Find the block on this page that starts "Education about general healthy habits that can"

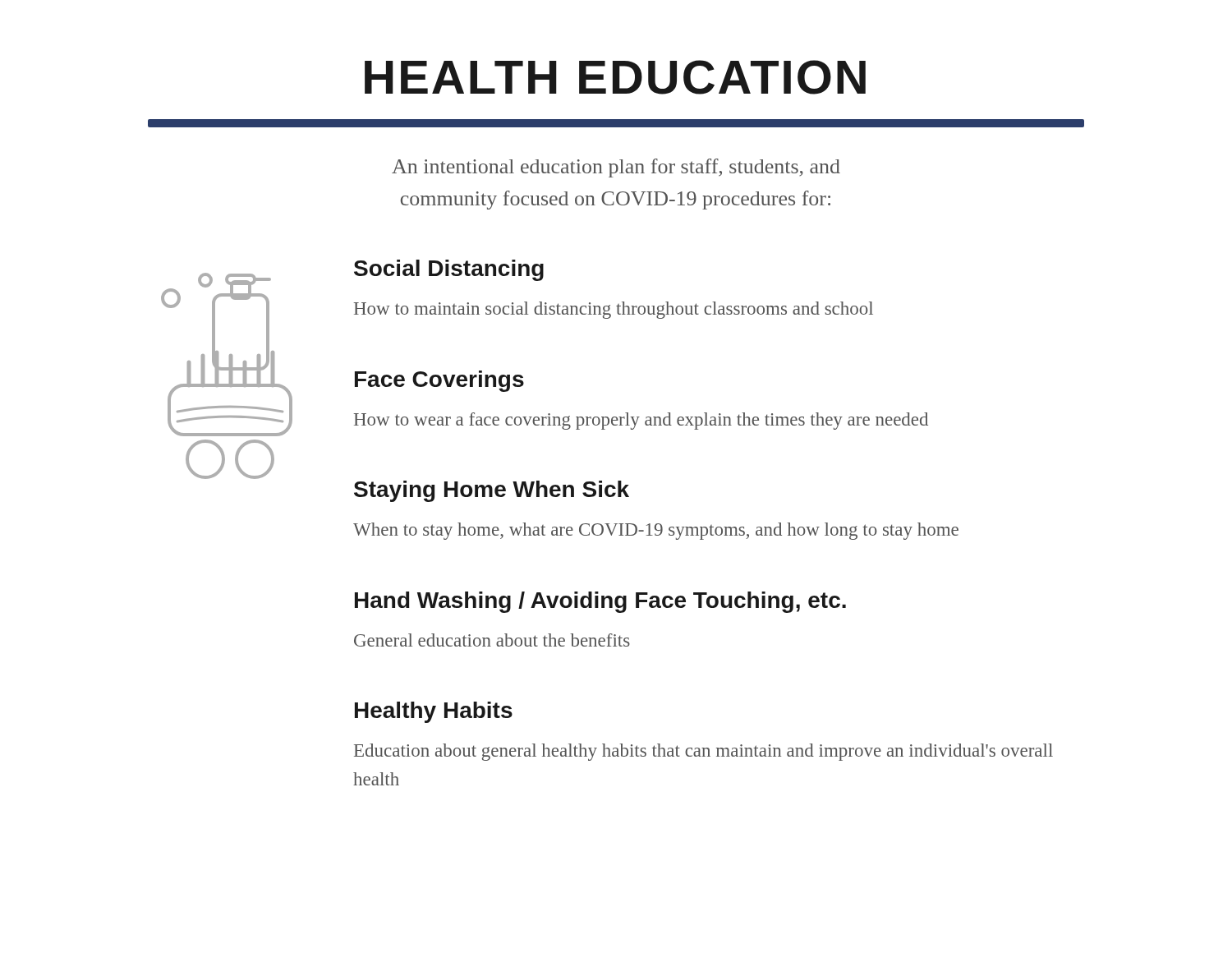click(x=703, y=757)
